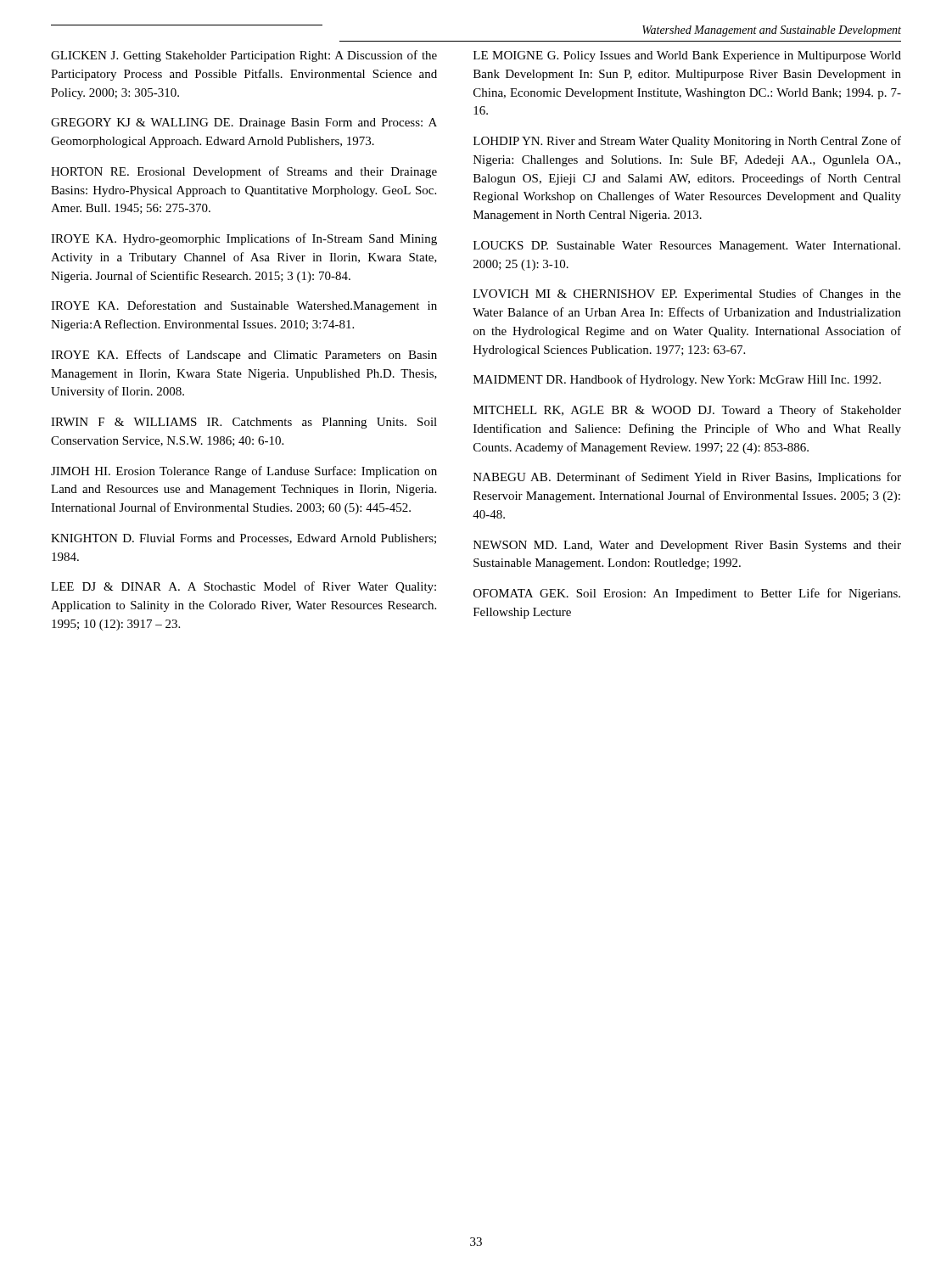
Task: Click the passage that begins "IROYE KA. Deforestation and Sustainable Watershed.Management in"
Action: point(244,315)
